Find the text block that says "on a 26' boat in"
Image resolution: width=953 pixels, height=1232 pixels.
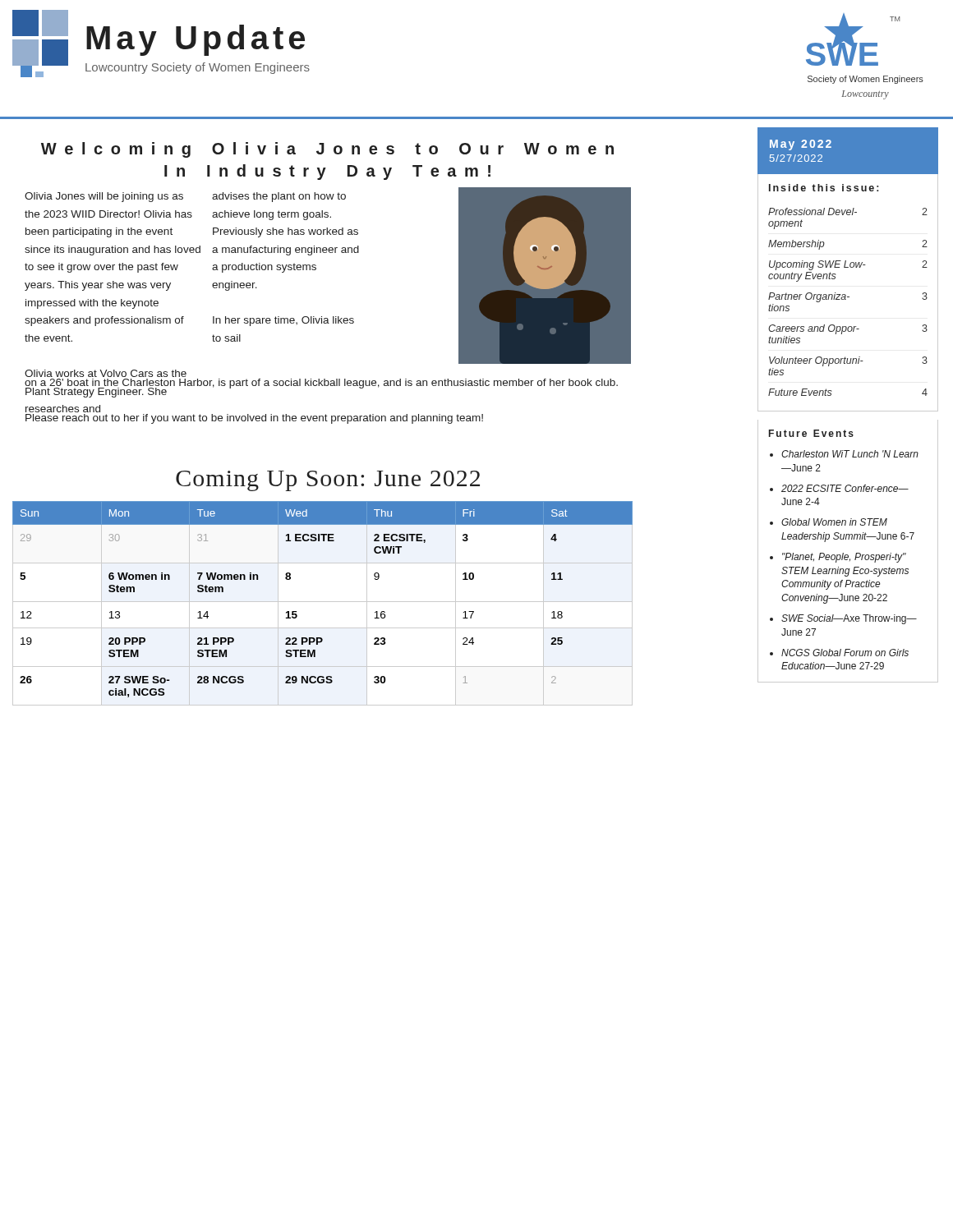point(321,388)
